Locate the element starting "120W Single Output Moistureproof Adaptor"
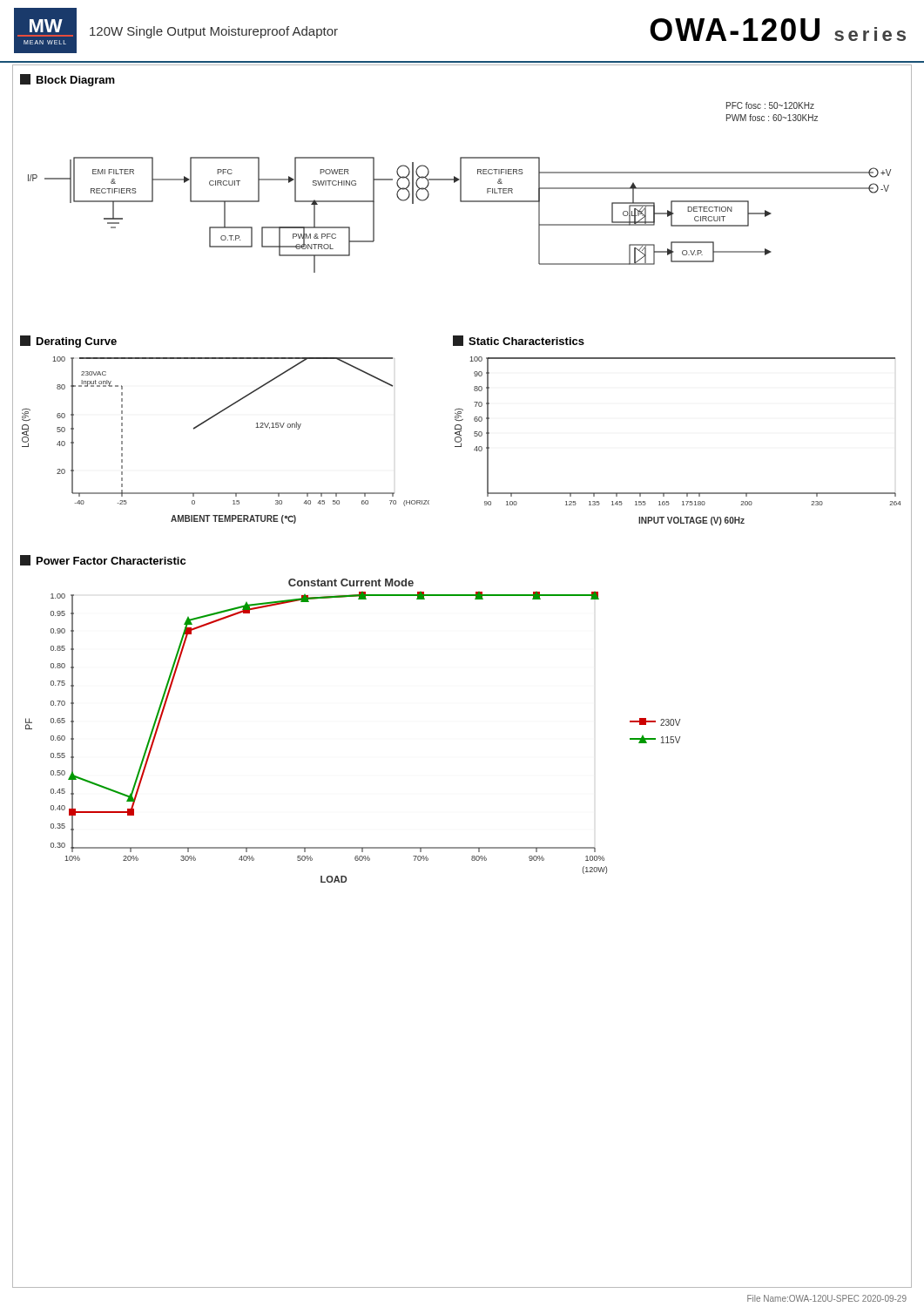Image resolution: width=924 pixels, height=1307 pixels. pos(213,31)
